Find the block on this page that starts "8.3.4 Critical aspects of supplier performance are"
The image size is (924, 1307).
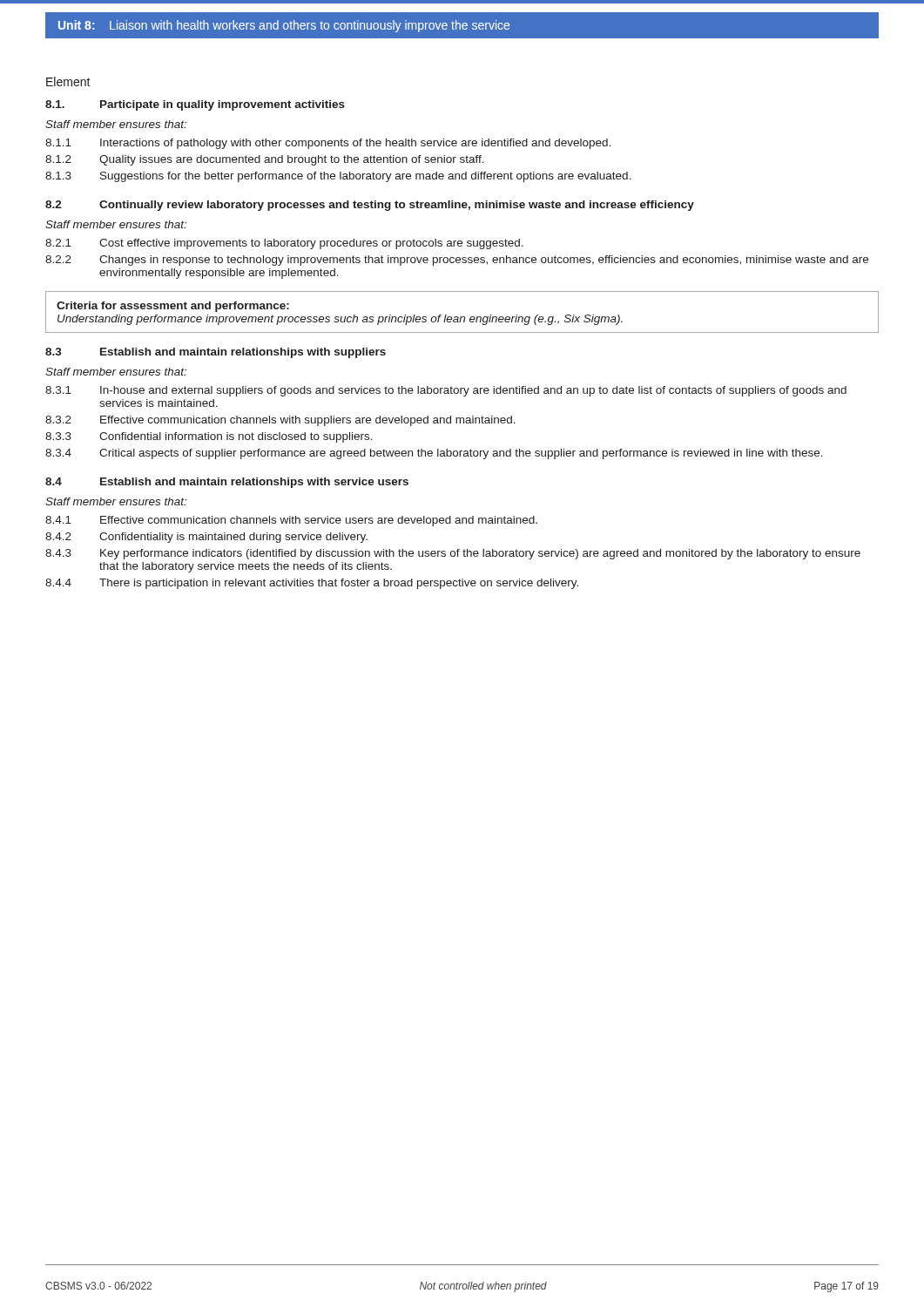[462, 453]
